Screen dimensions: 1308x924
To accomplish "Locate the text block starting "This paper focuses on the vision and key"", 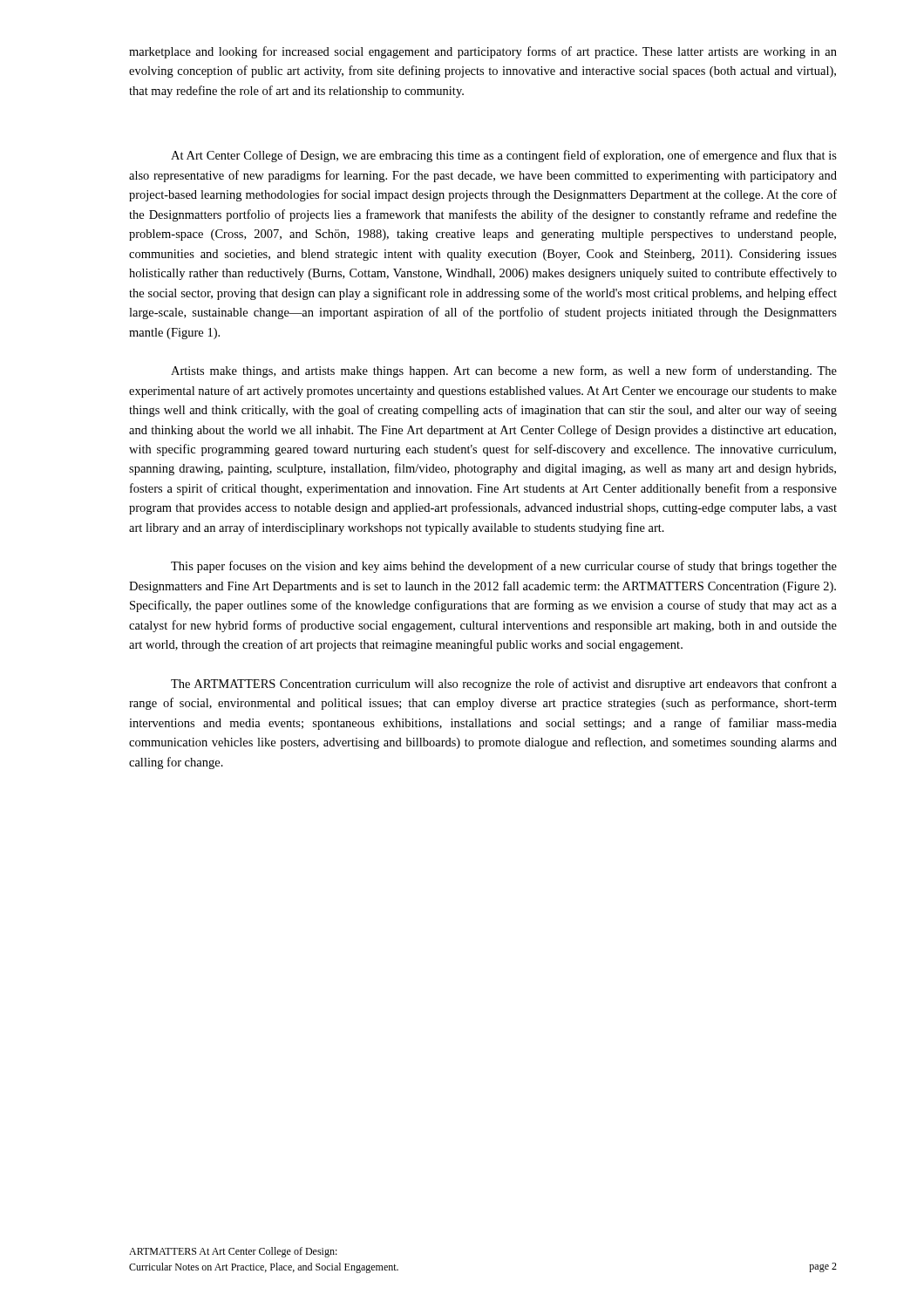I will (x=483, y=606).
